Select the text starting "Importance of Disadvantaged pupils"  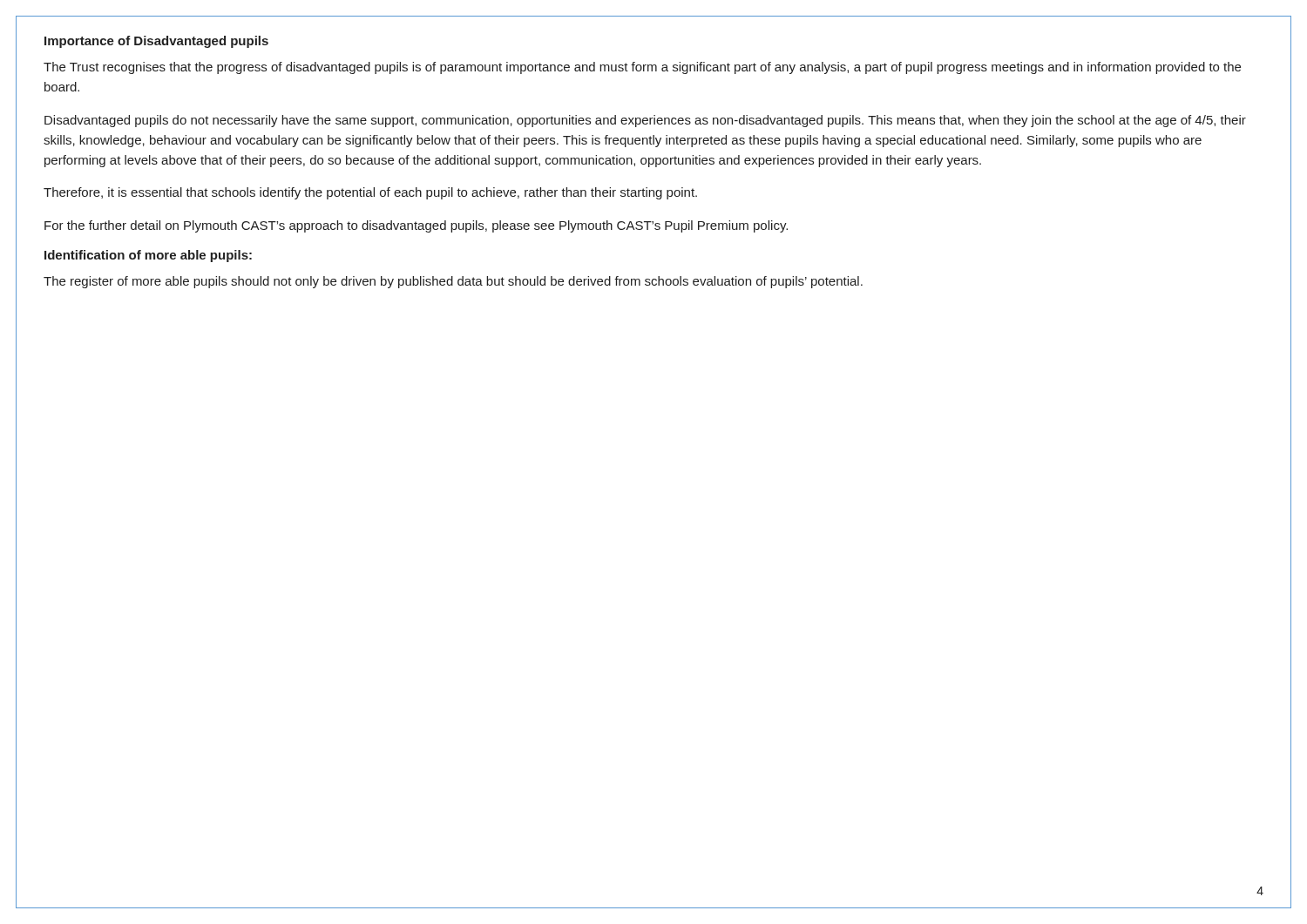156,40
